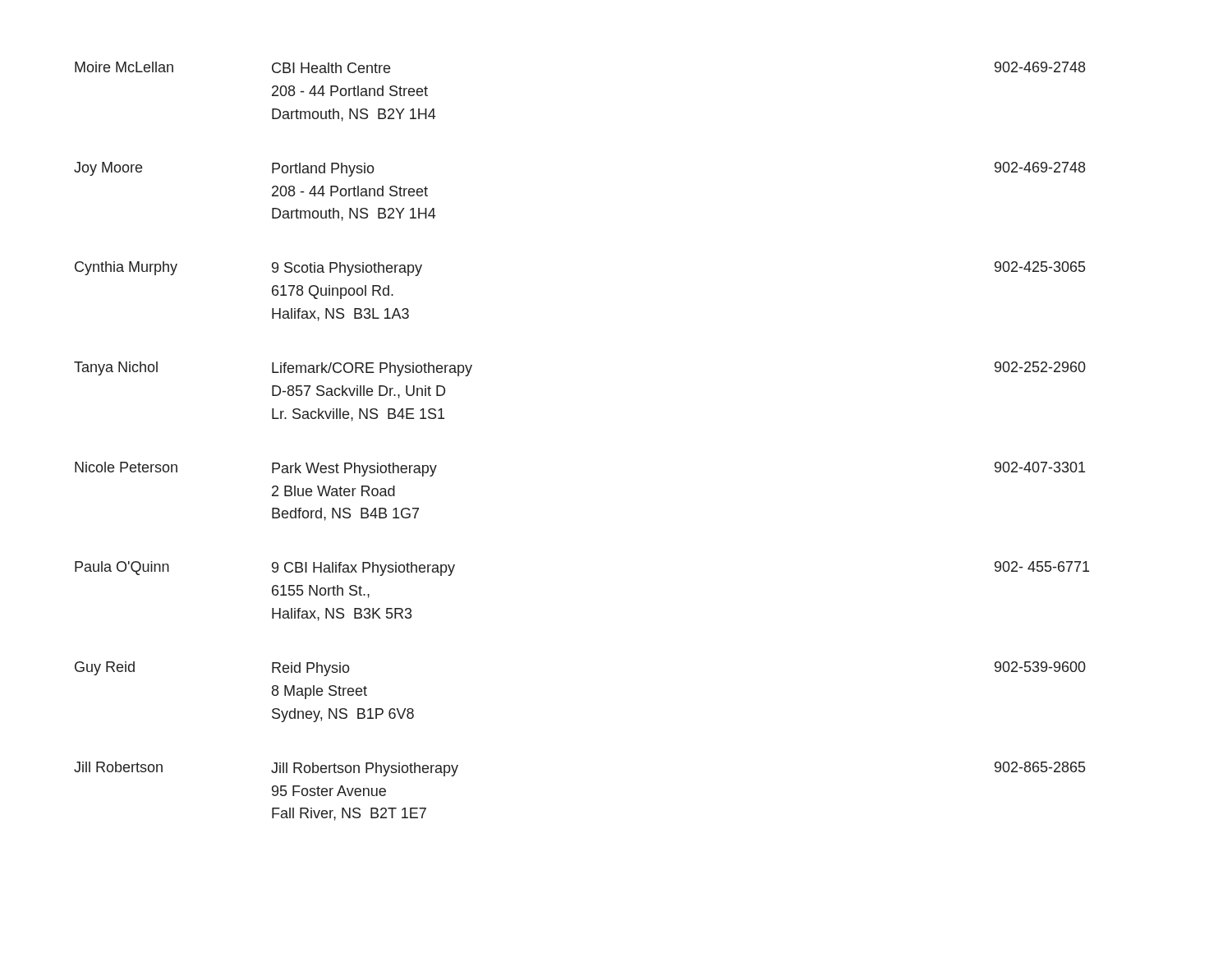Find the passage starting "Tanya Nichol Lifemark/CORE Physiotherapy D-857"

click(110, 368)
